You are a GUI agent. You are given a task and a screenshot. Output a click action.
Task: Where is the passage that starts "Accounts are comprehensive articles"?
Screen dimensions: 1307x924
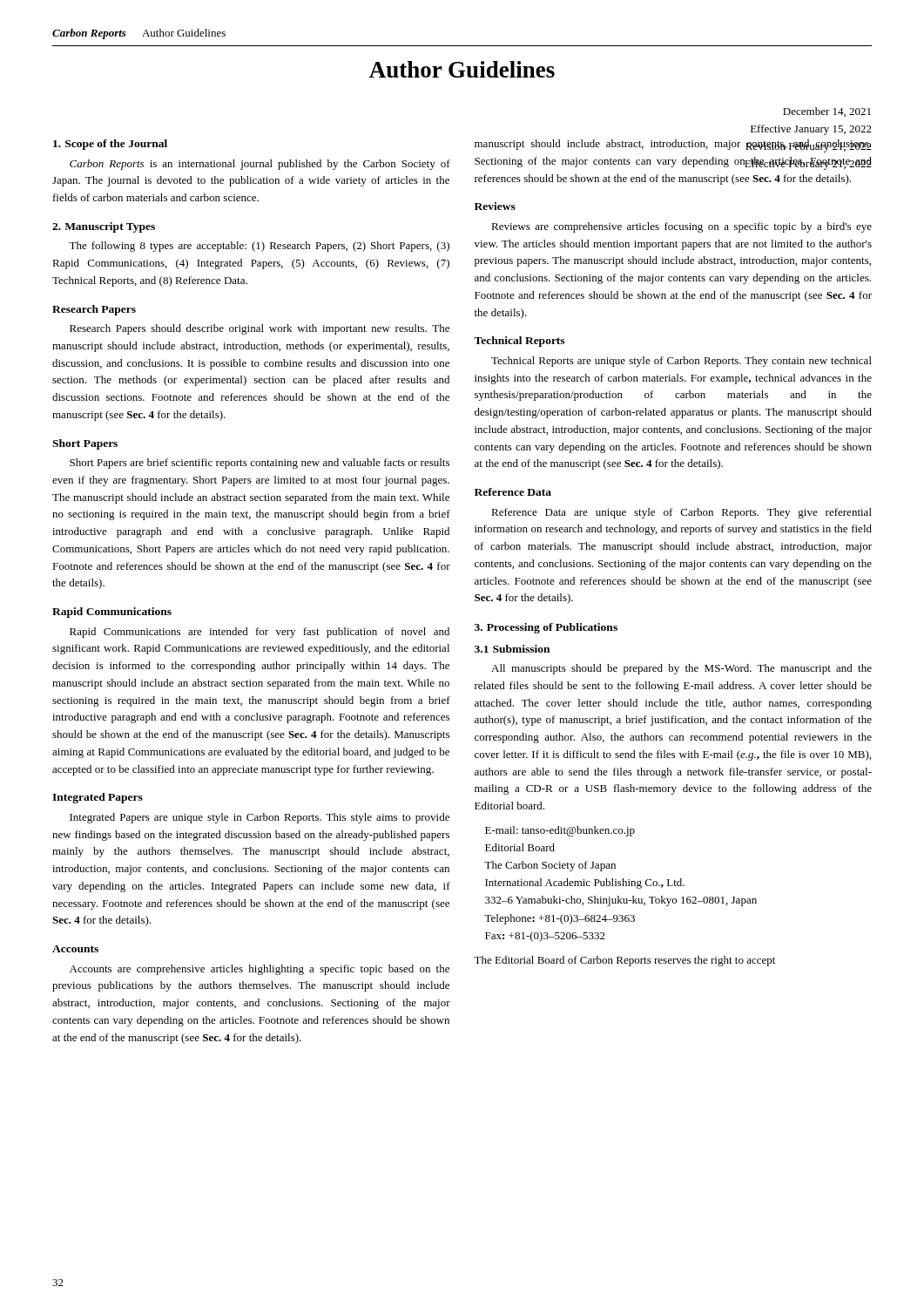251,1003
